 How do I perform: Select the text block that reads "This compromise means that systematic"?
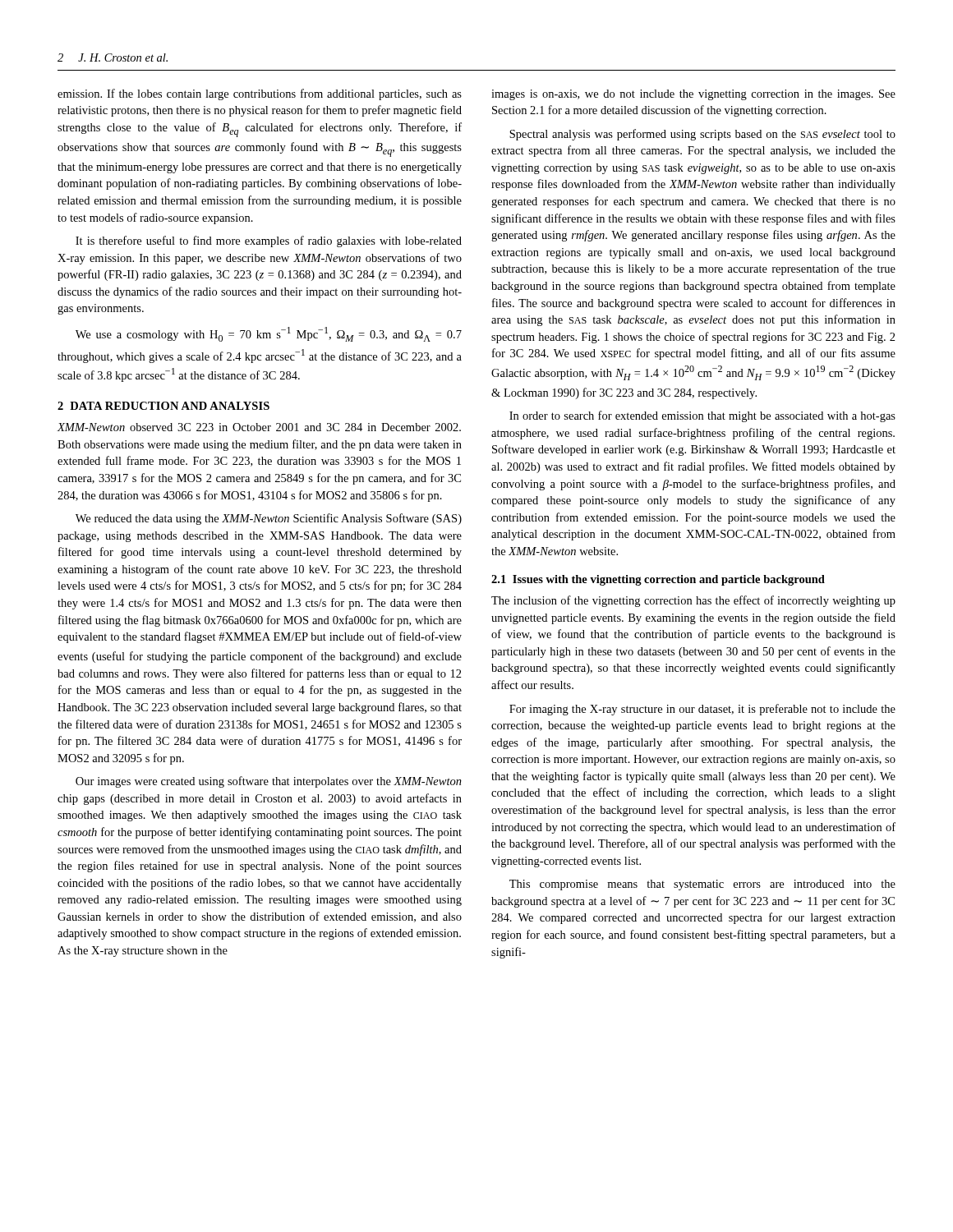[693, 918]
